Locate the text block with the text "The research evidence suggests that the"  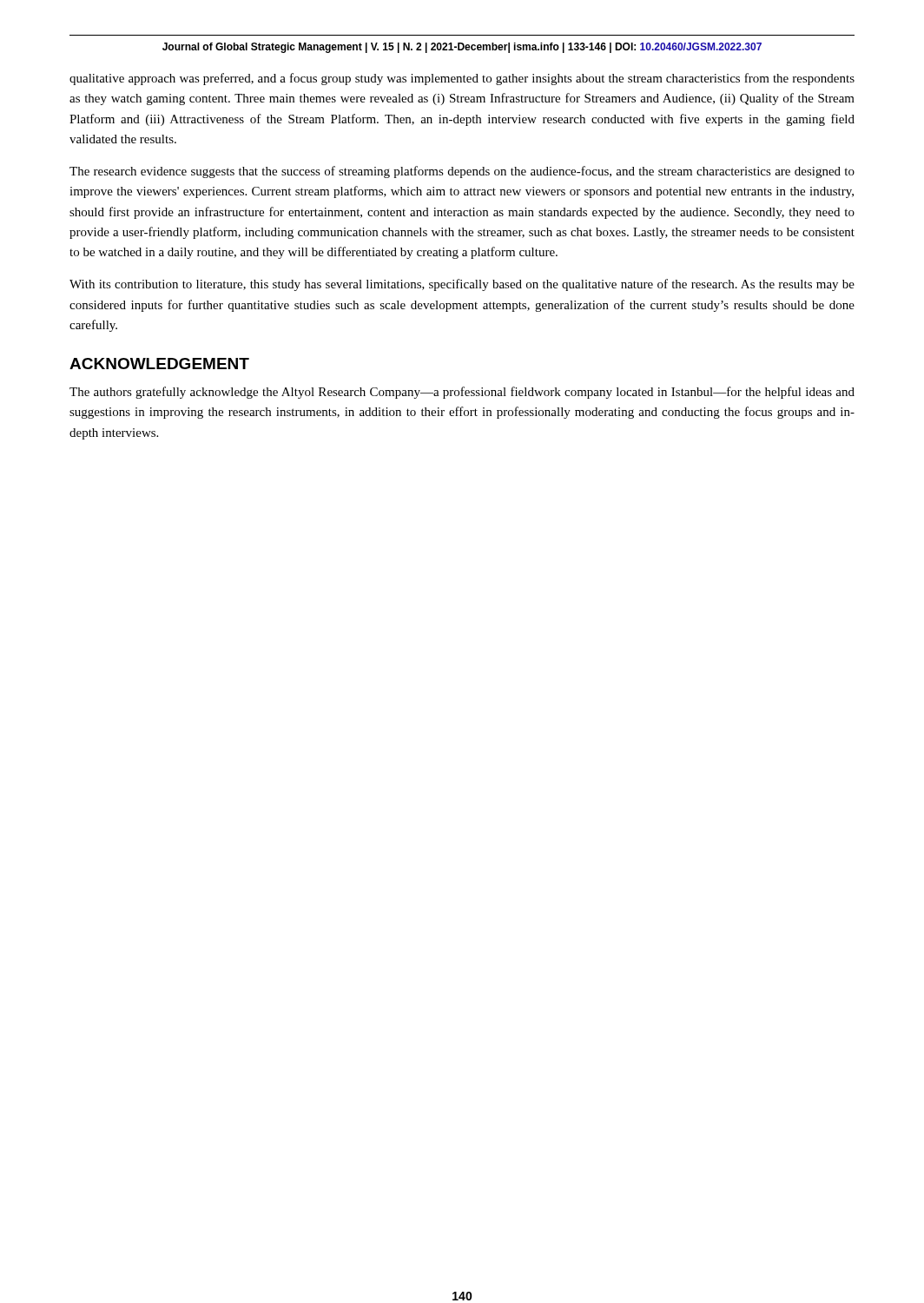coord(462,212)
